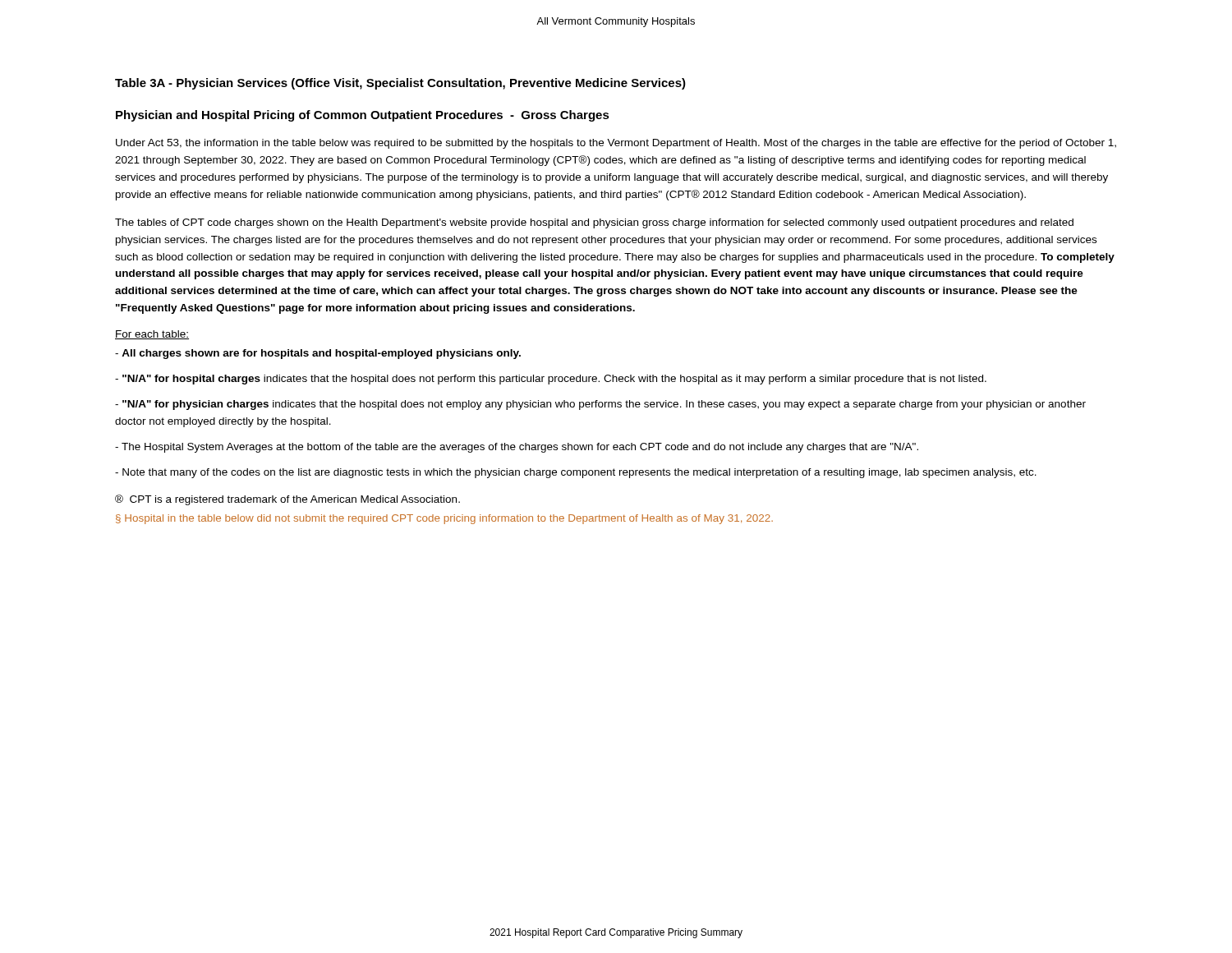Navigate to the passage starting "The Hospital System Averages at the"
The width and height of the screenshot is (1232, 953).
[x=517, y=446]
